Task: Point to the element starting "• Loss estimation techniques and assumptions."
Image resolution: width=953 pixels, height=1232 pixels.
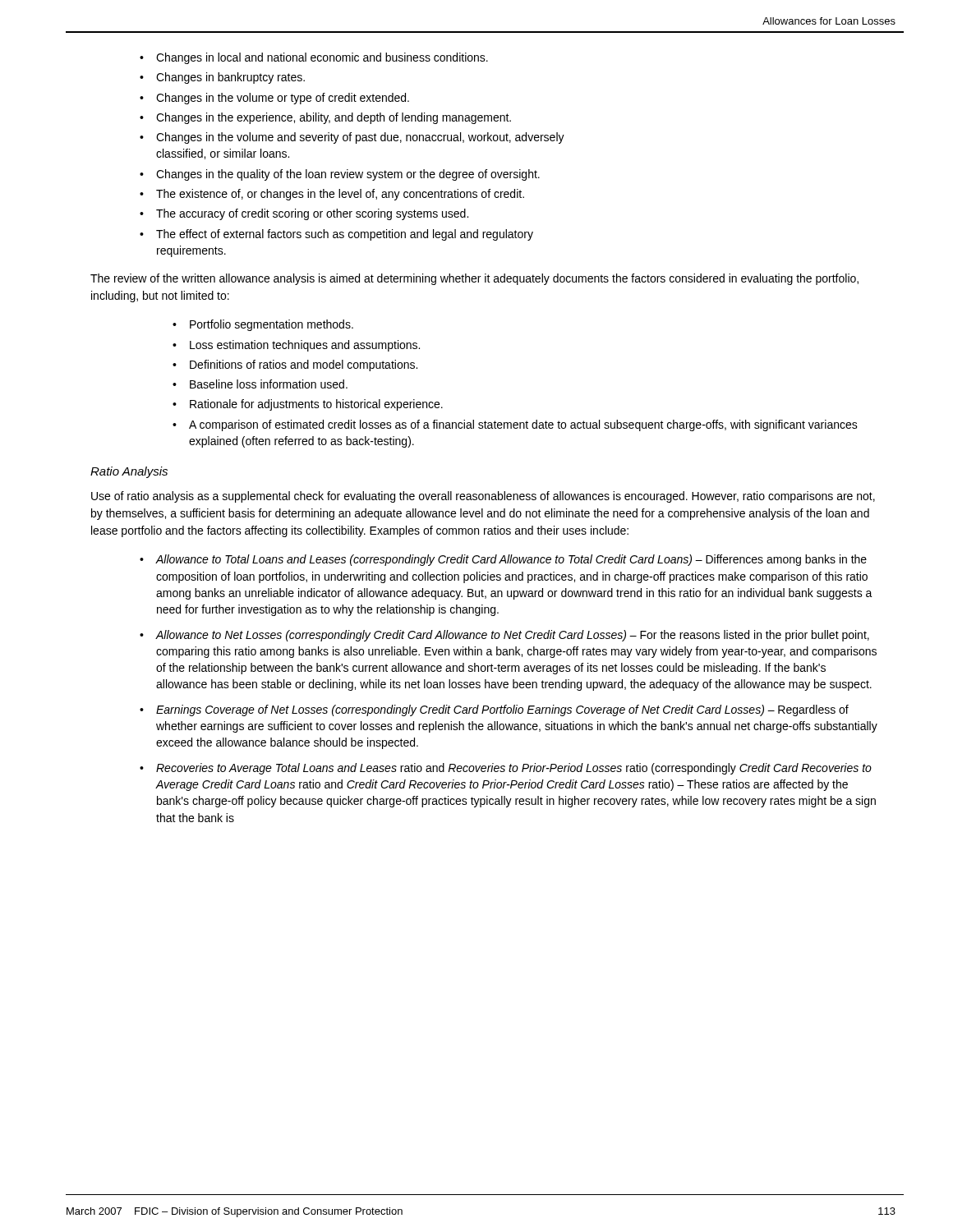Action: coord(297,345)
